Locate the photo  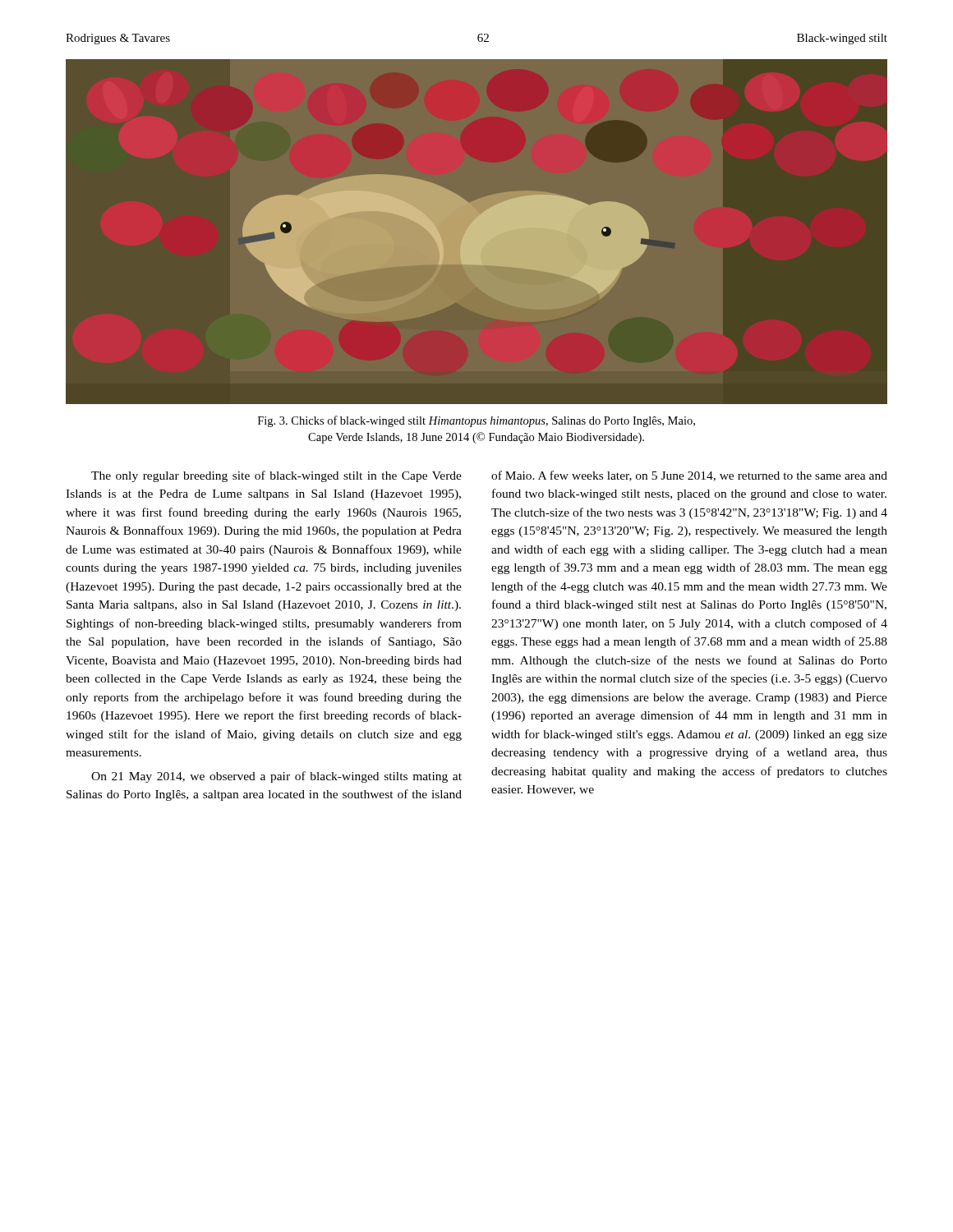point(476,232)
